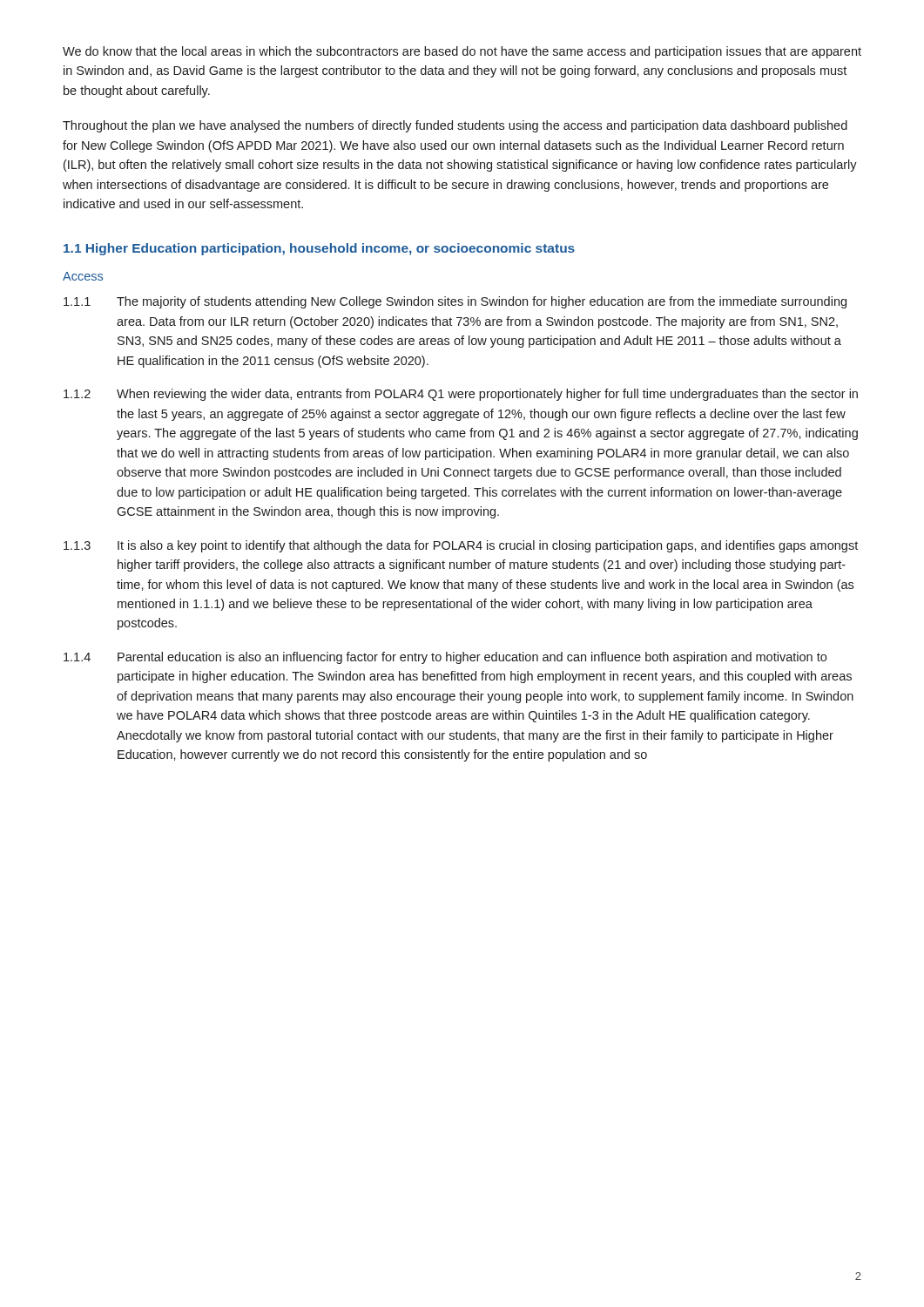
Task: Click on the list item that reads "1.3 It is also a"
Action: [462, 584]
